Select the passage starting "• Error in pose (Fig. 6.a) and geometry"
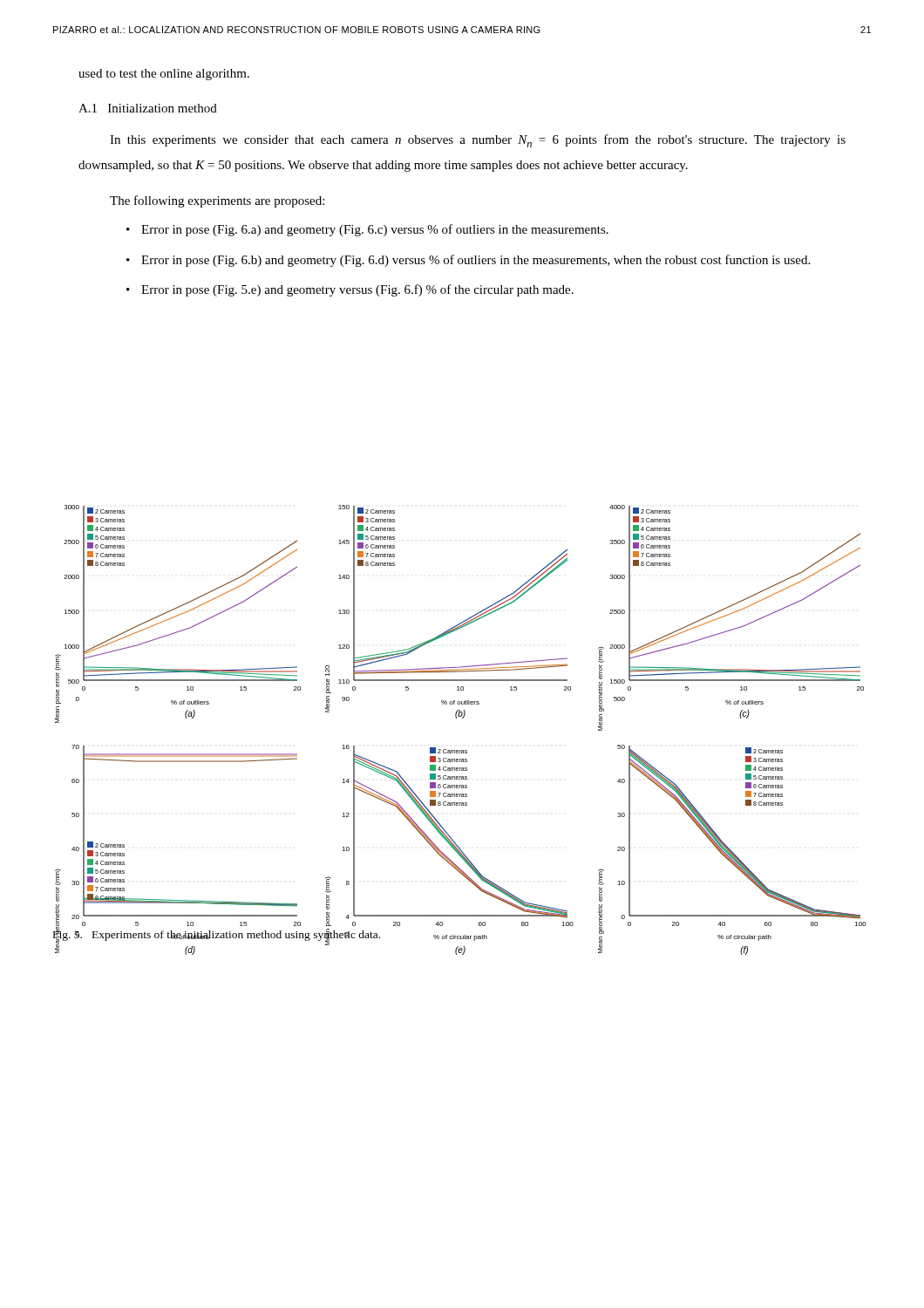Screen dimensions: 1308x924 click(x=367, y=230)
